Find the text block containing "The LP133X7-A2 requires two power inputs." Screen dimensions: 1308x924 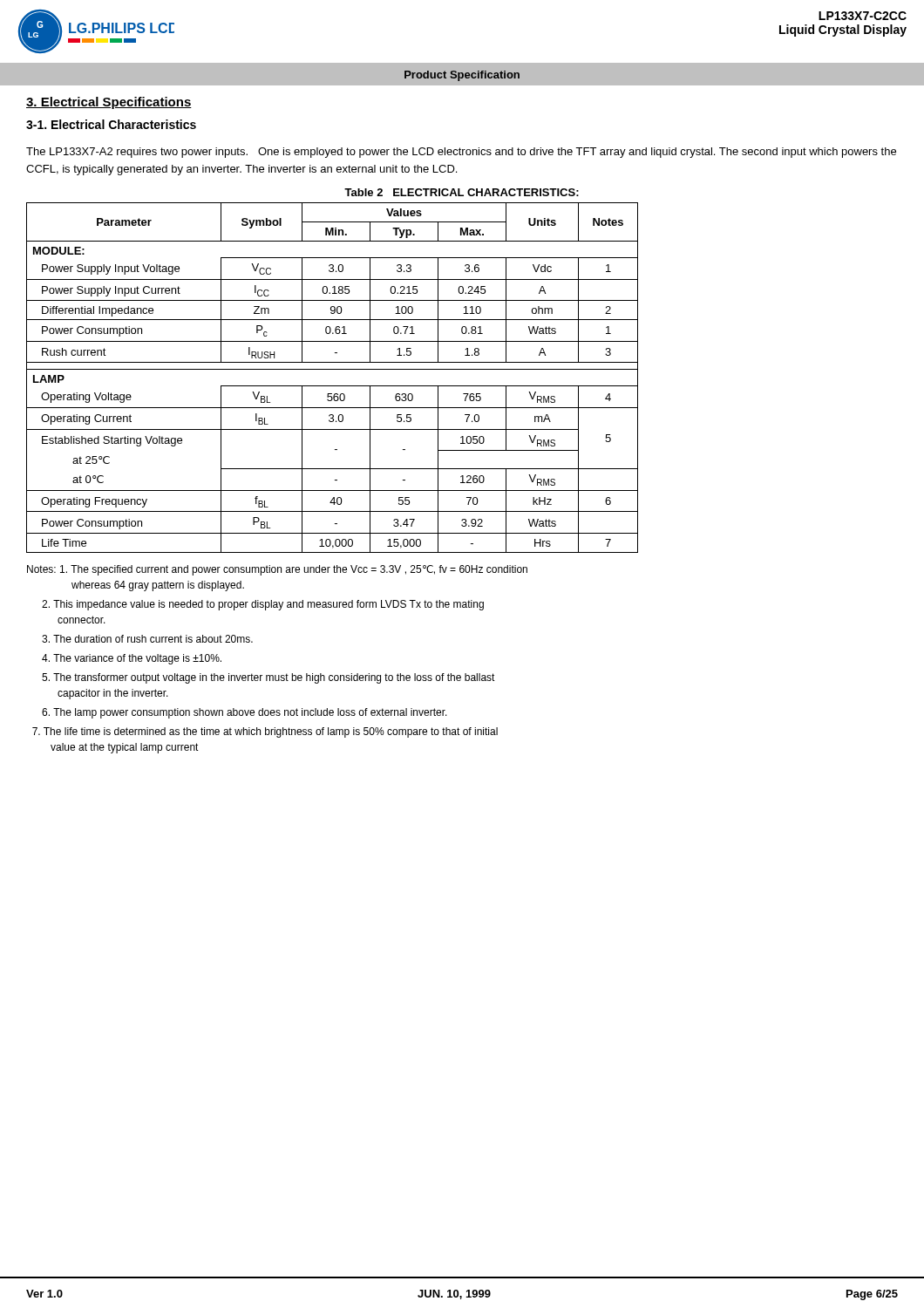point(462,160)
